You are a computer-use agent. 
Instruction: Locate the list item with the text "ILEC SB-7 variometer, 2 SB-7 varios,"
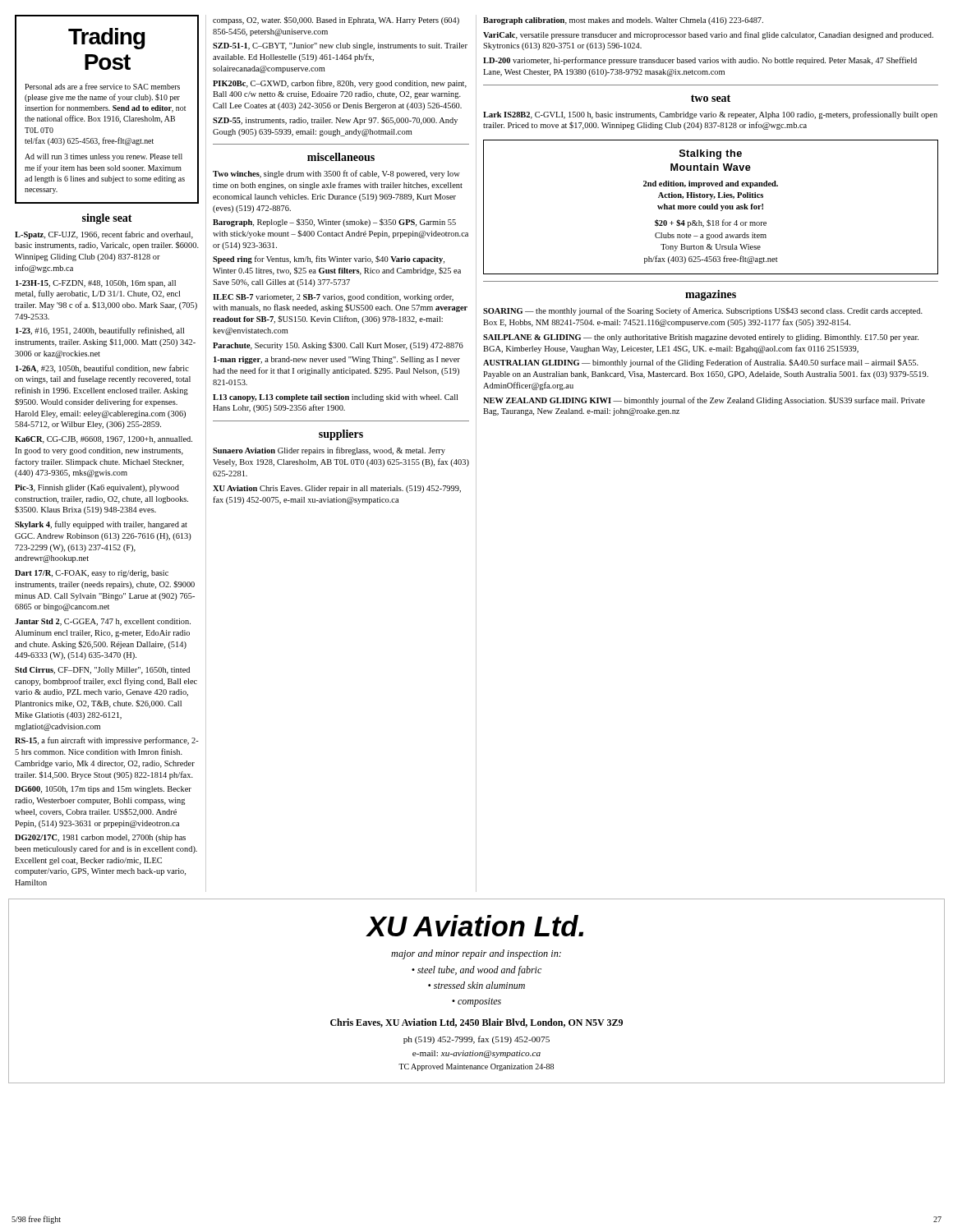point(340,314)
